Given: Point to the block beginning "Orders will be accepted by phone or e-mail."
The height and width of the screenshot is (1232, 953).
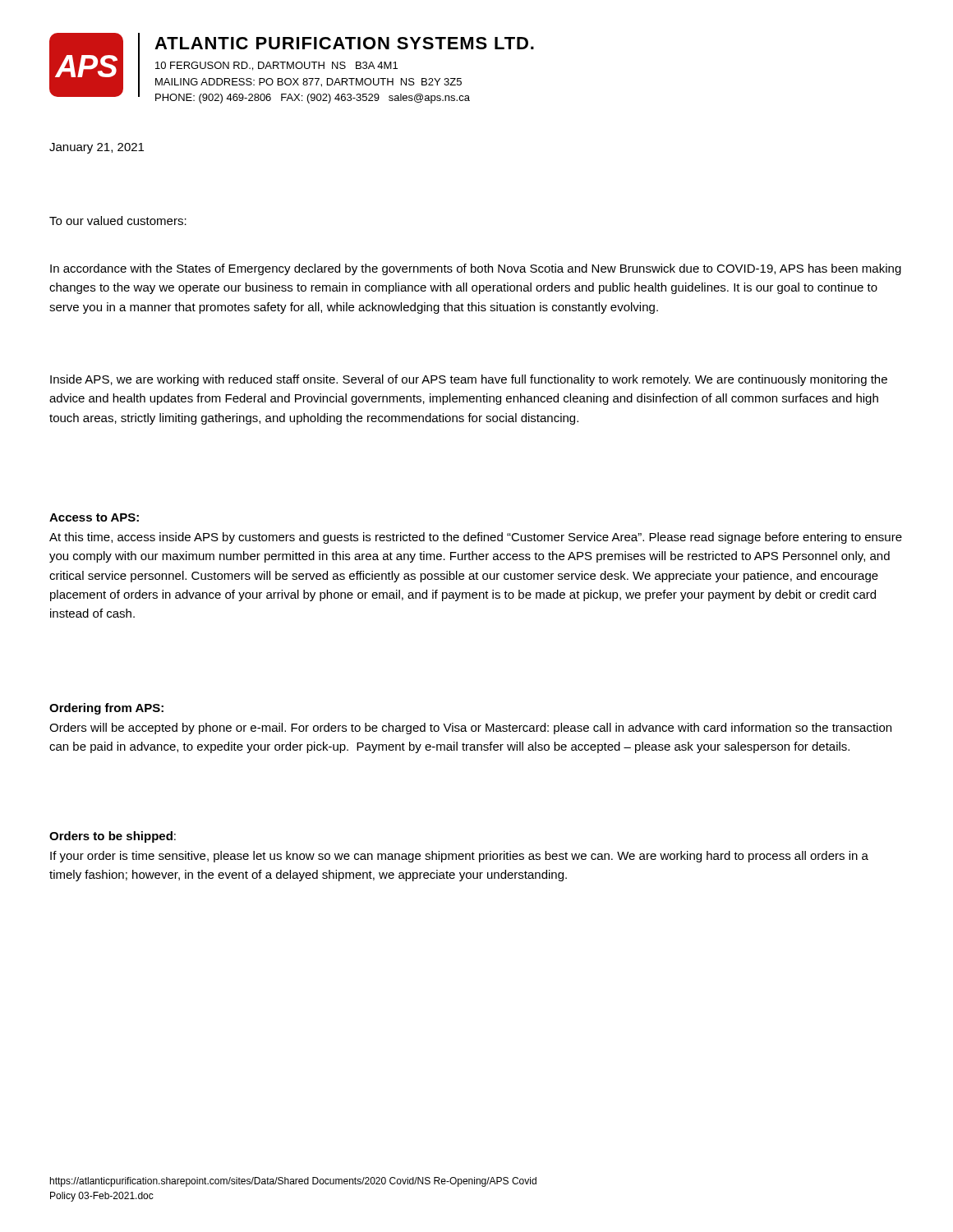Looking at the screenshot, I should coord(471,737).
